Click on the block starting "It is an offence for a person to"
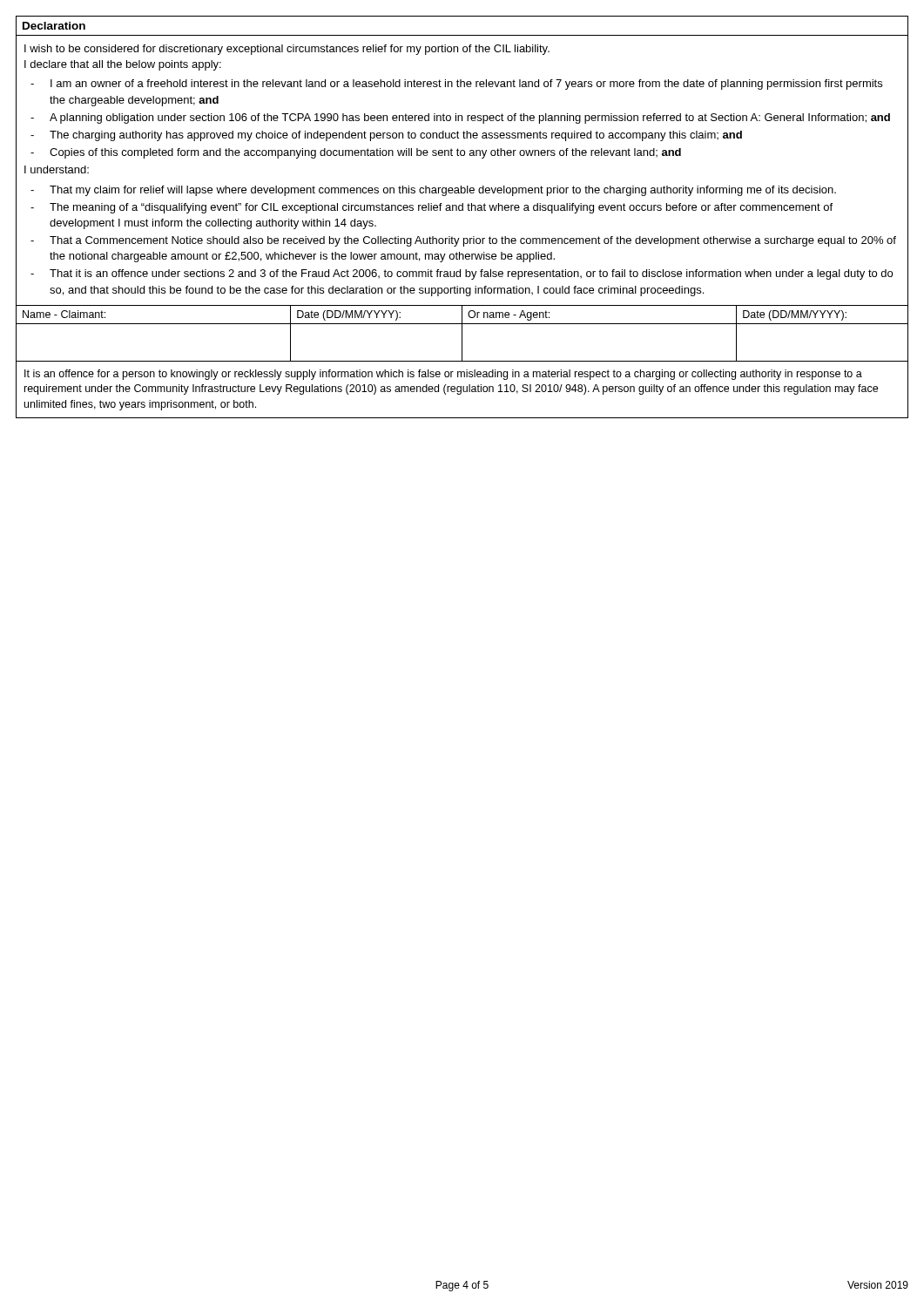 (451, 389)
